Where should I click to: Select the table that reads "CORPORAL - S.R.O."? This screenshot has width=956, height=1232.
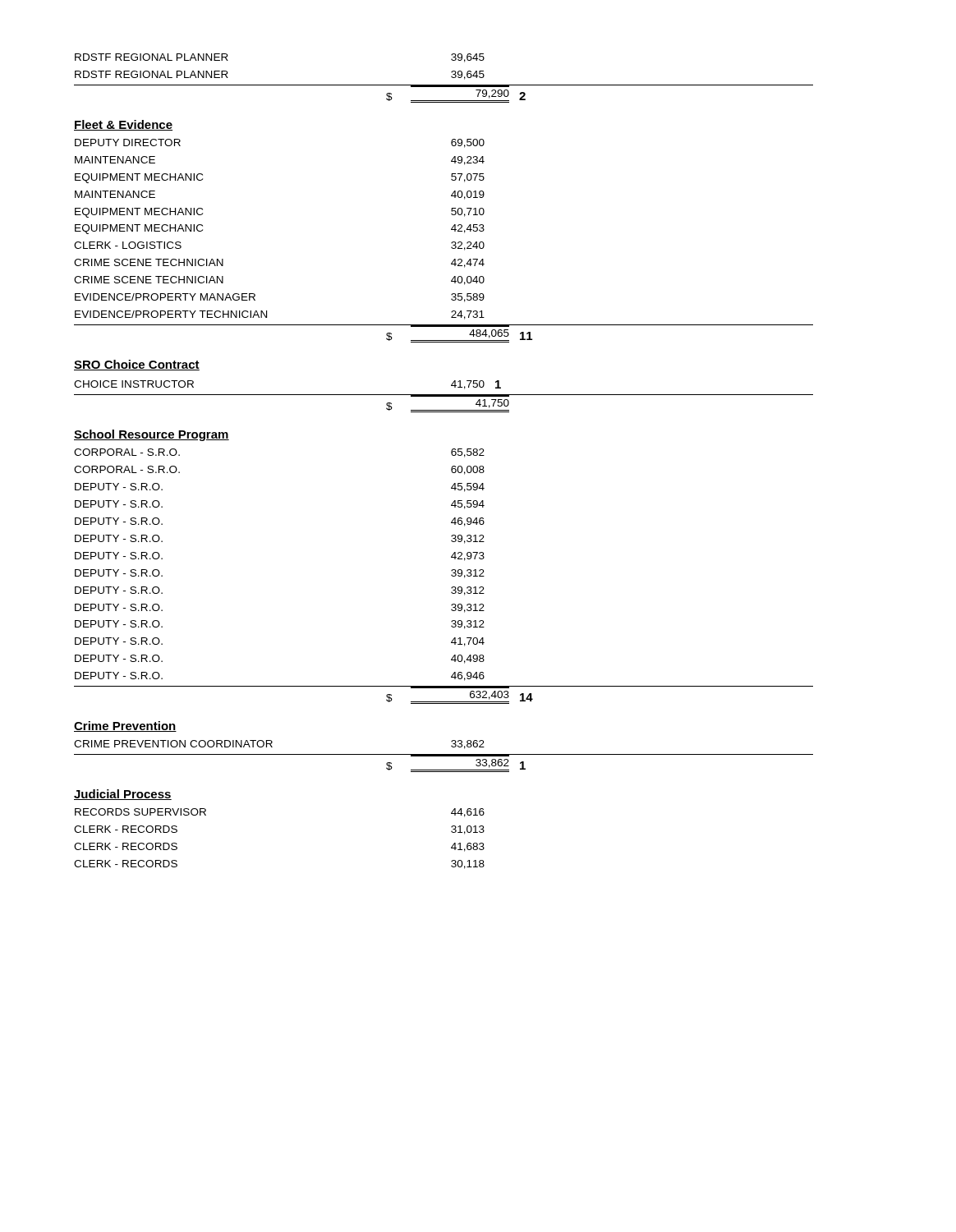[443, 574]
